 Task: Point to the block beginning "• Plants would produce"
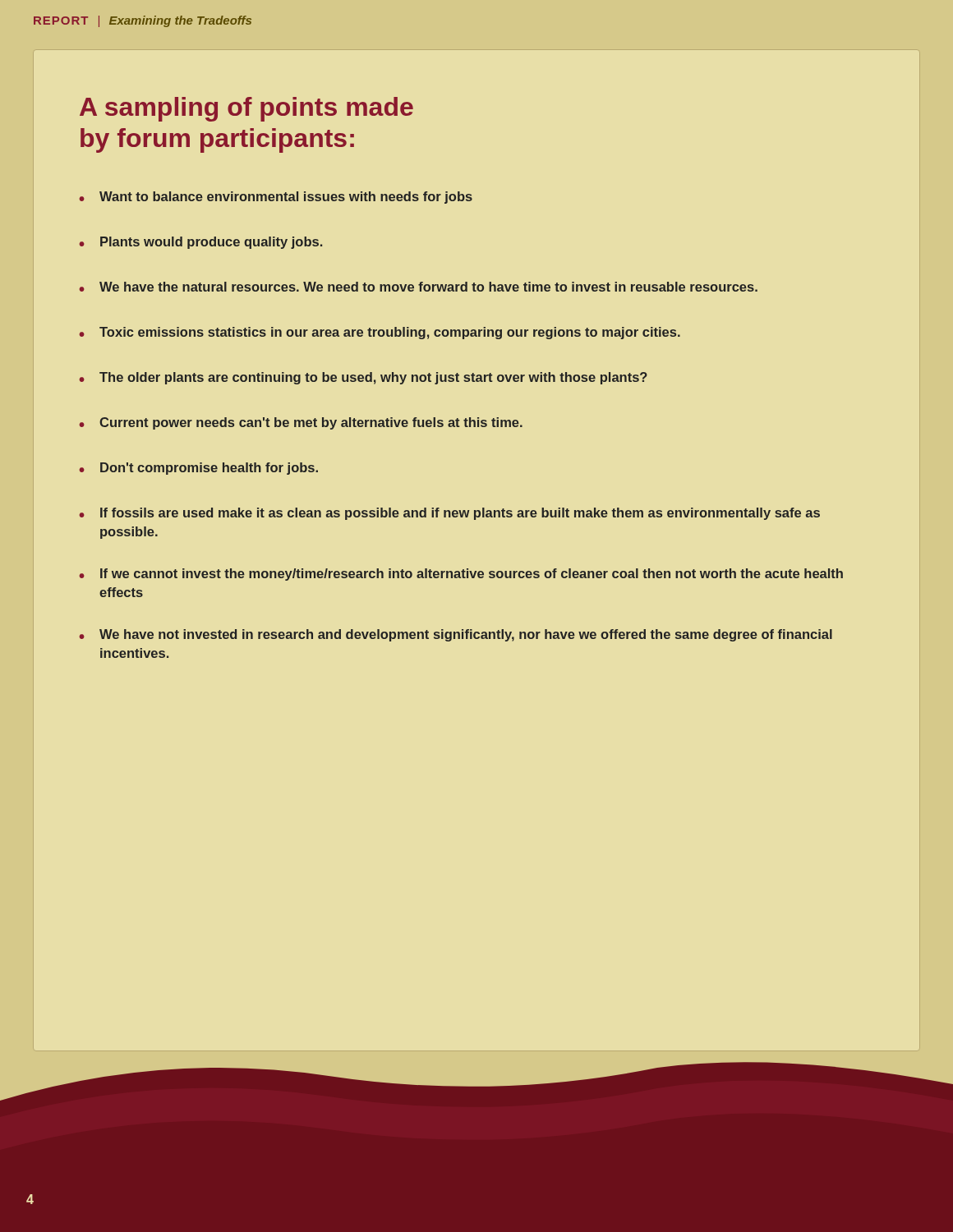201,243
